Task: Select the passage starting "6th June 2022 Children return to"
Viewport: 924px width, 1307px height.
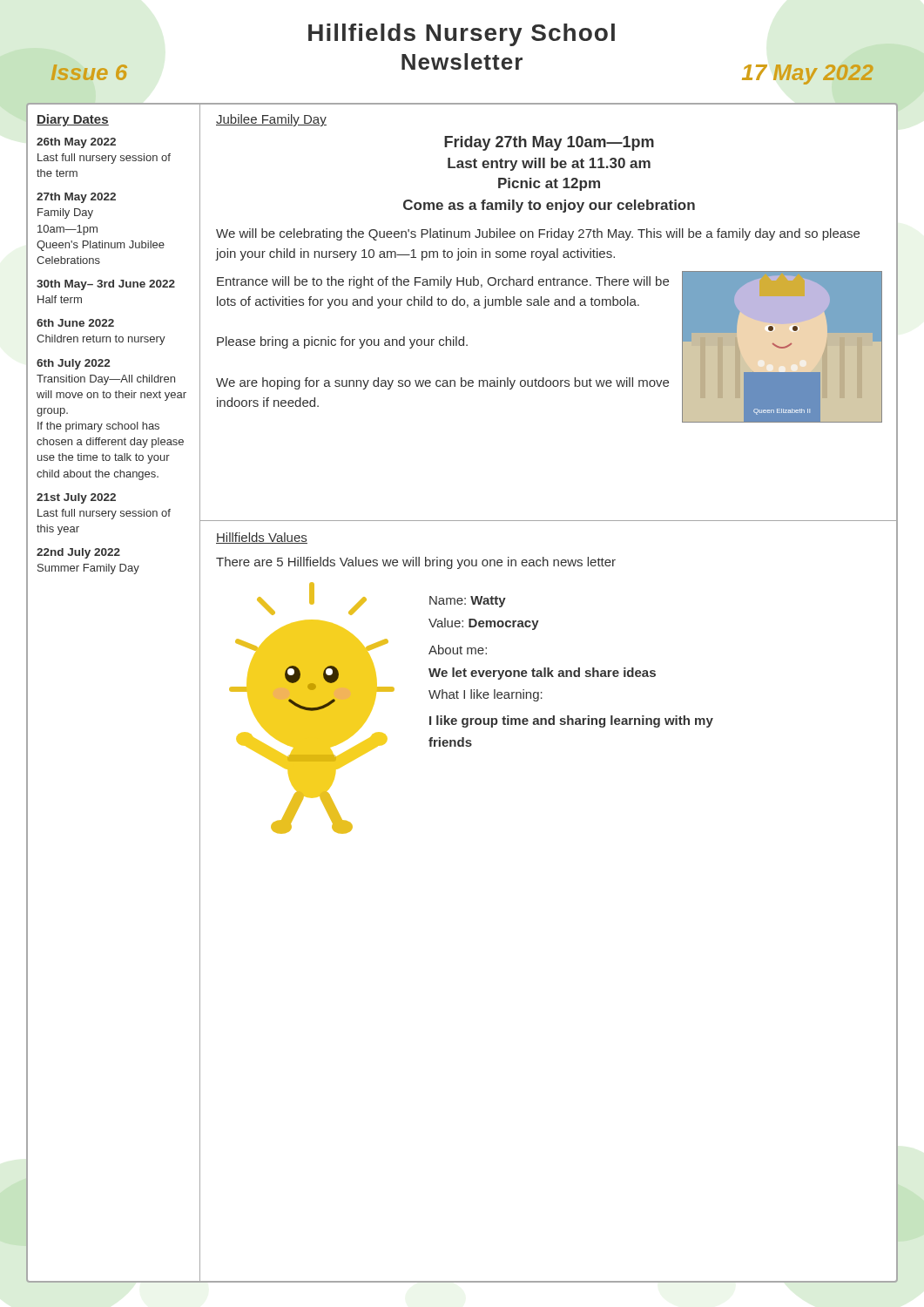Action: [x=113, y=333]
